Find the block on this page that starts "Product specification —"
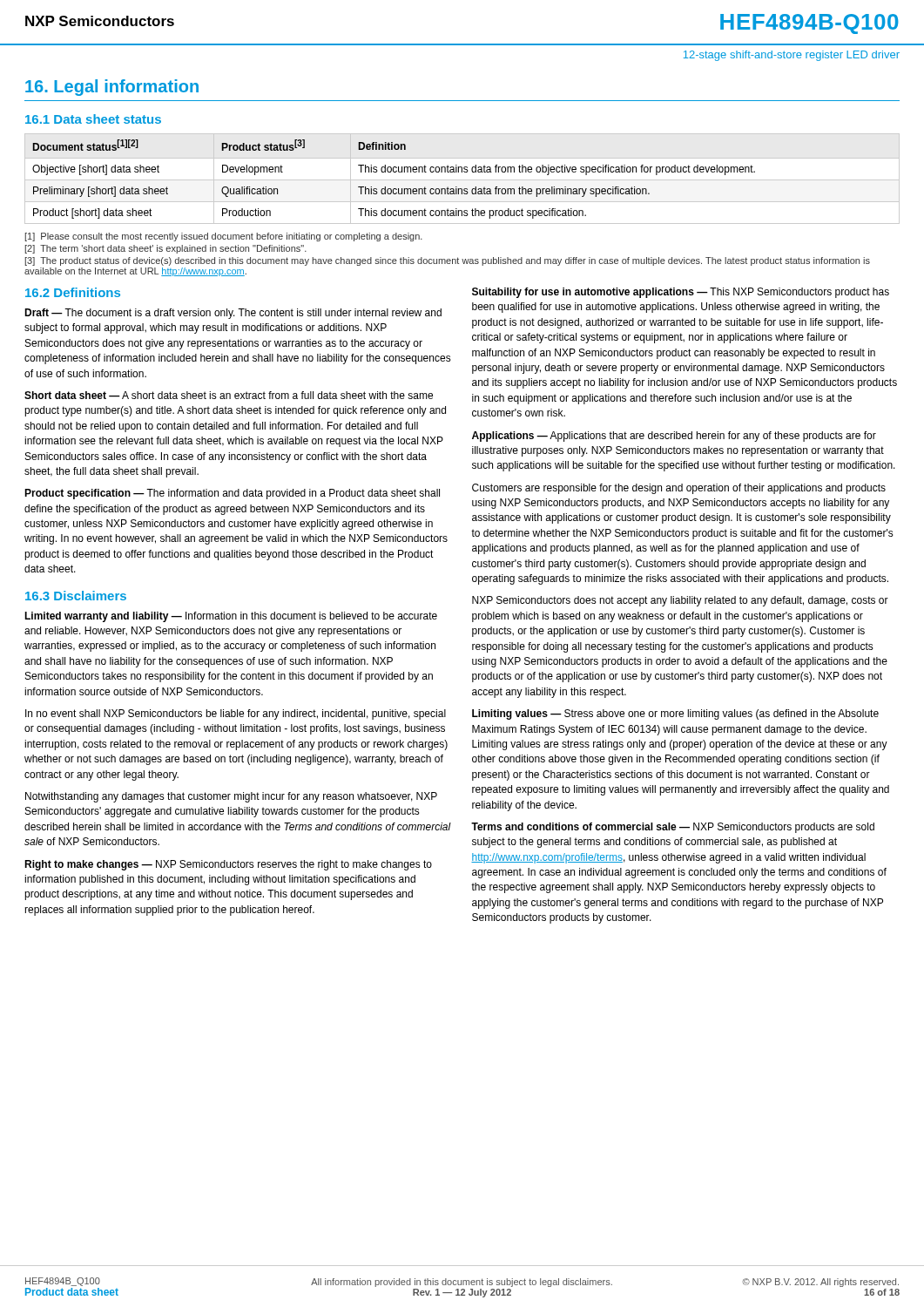 [236, 531]
